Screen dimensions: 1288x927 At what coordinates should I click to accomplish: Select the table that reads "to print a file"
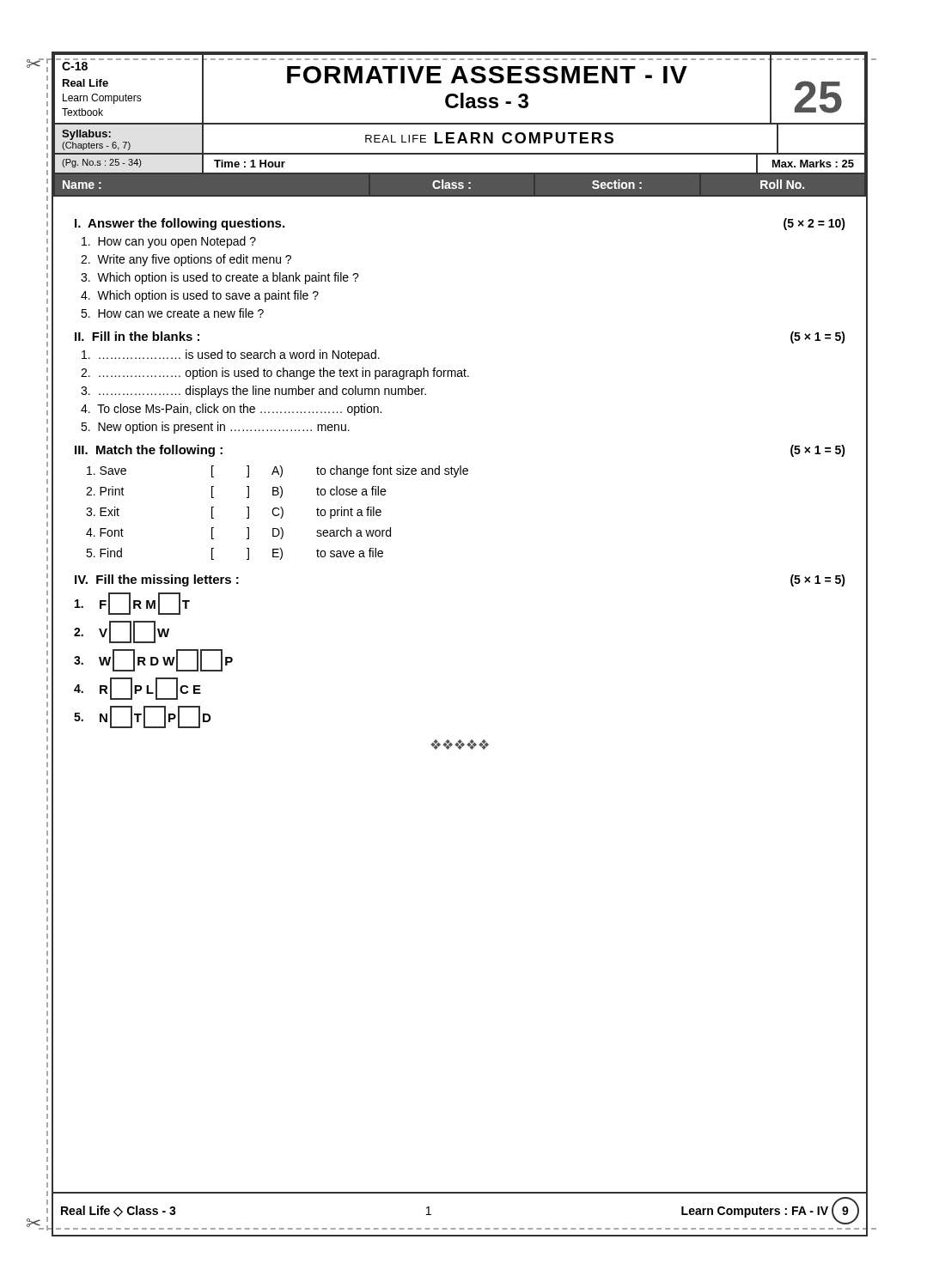pyautogui.click(x=460, y=512)
